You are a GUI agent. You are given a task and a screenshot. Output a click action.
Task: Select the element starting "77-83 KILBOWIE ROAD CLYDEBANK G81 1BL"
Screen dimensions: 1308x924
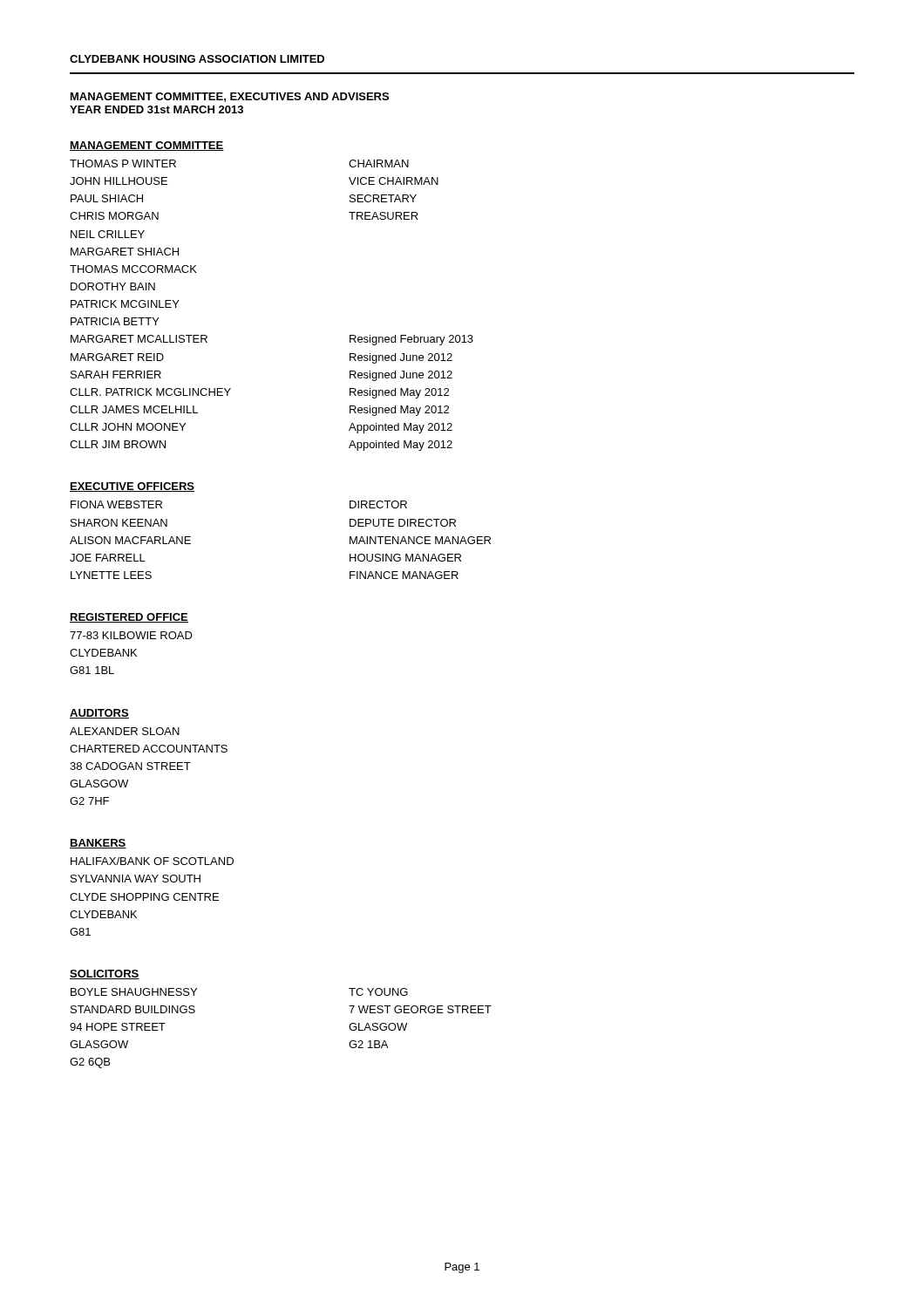point(131,635)
